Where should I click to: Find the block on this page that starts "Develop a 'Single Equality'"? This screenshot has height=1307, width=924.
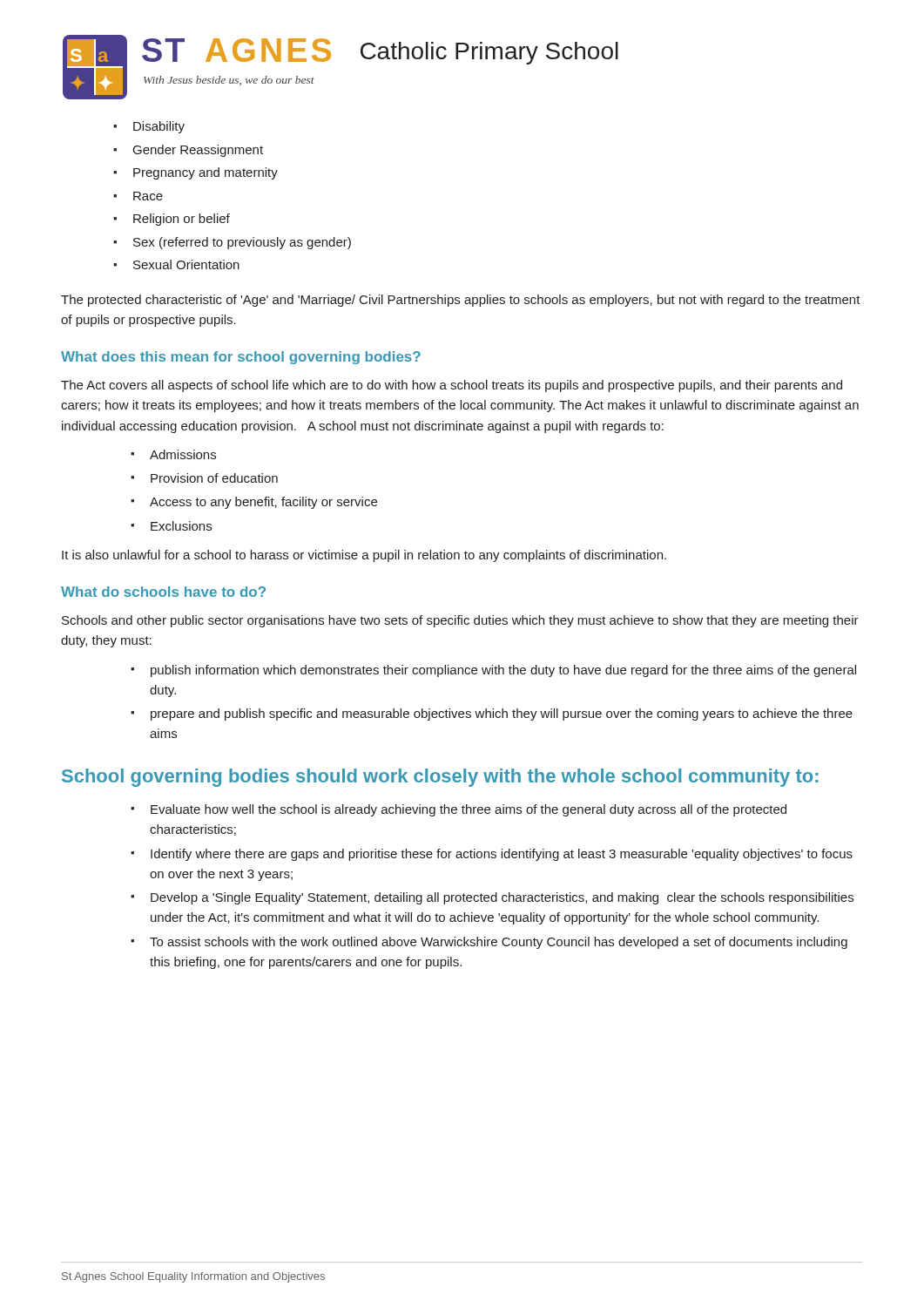497,907
